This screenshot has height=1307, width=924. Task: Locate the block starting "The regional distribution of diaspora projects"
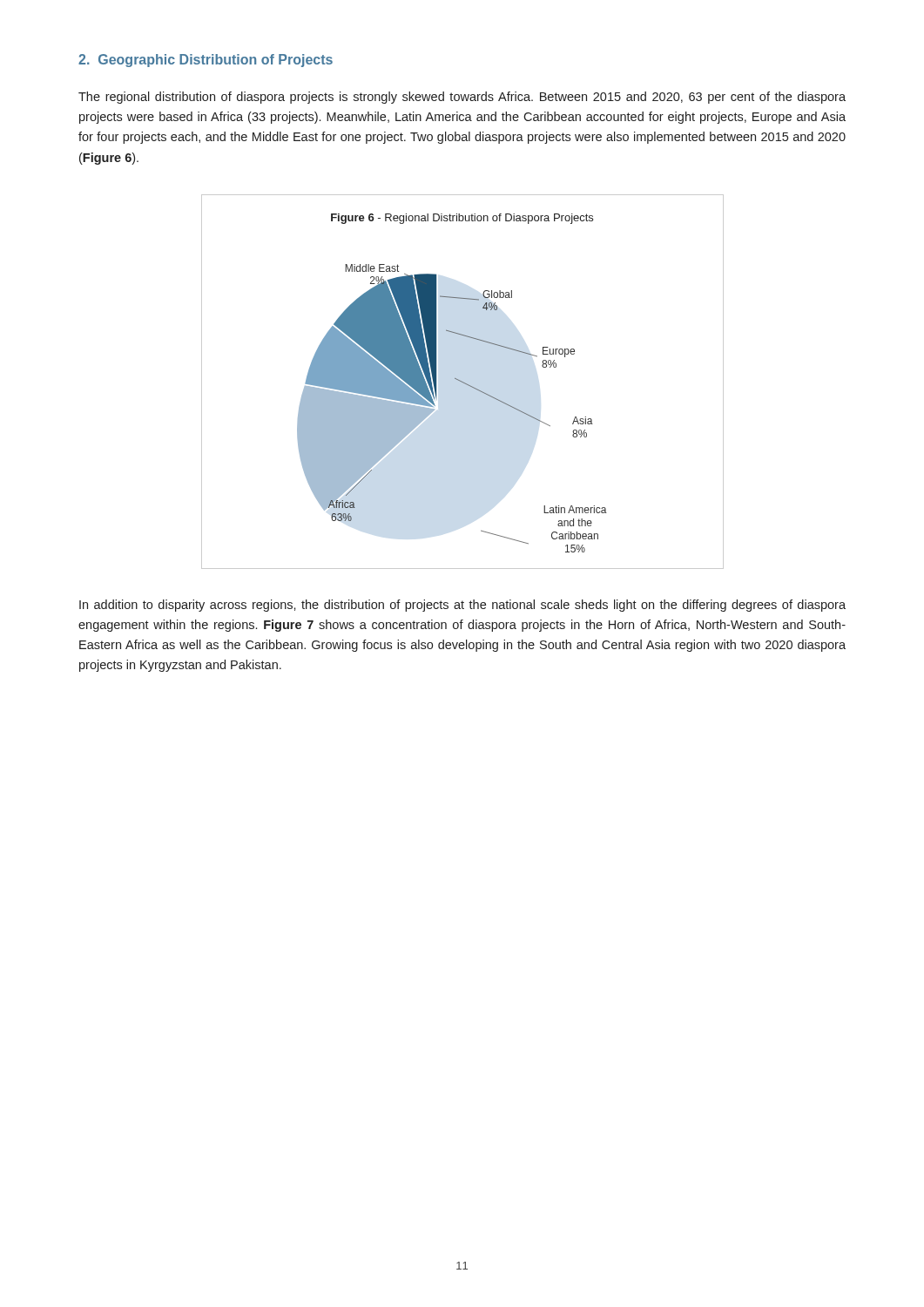(462, 127)
